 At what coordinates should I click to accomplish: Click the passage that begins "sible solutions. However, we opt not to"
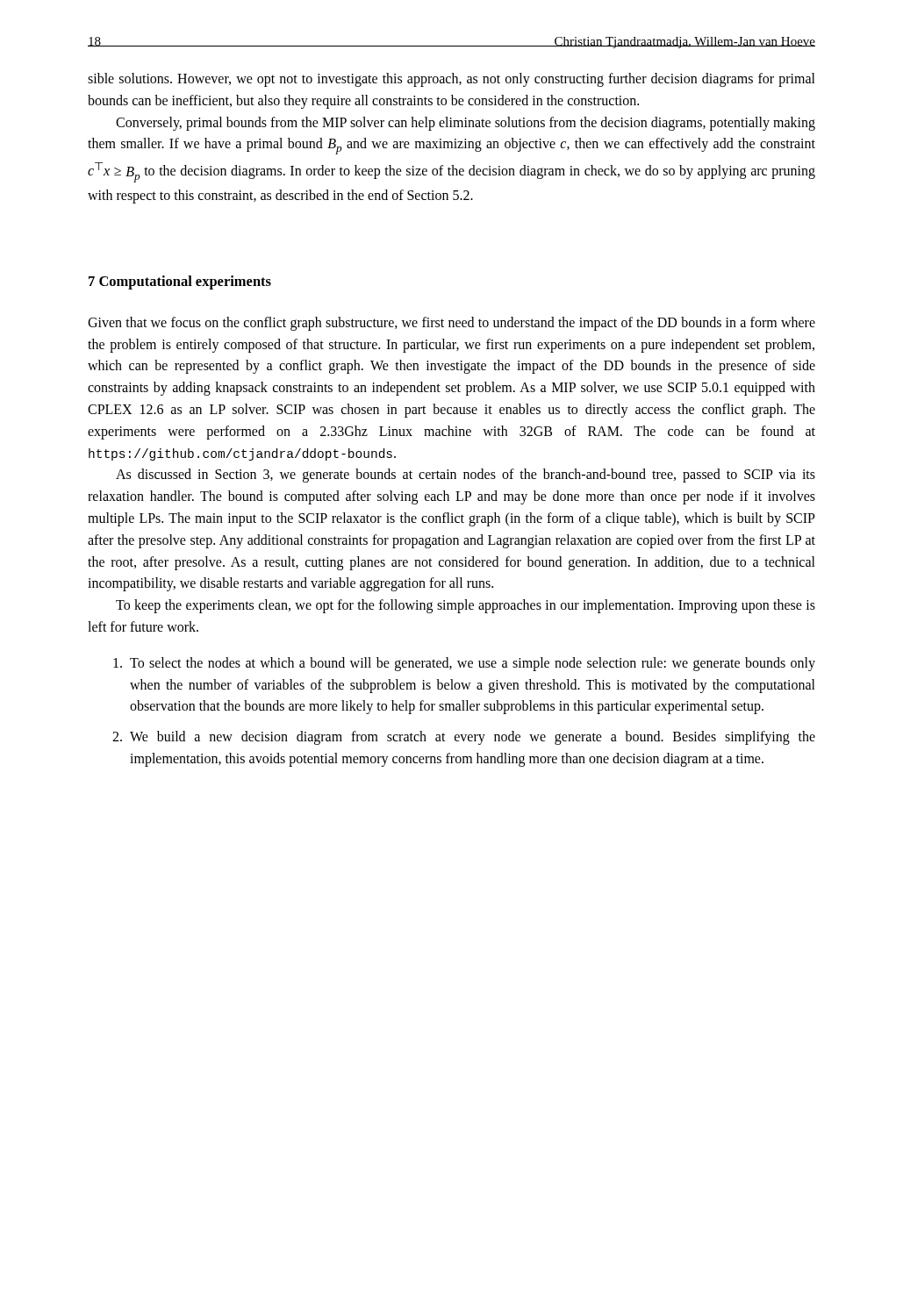(452, 90)
